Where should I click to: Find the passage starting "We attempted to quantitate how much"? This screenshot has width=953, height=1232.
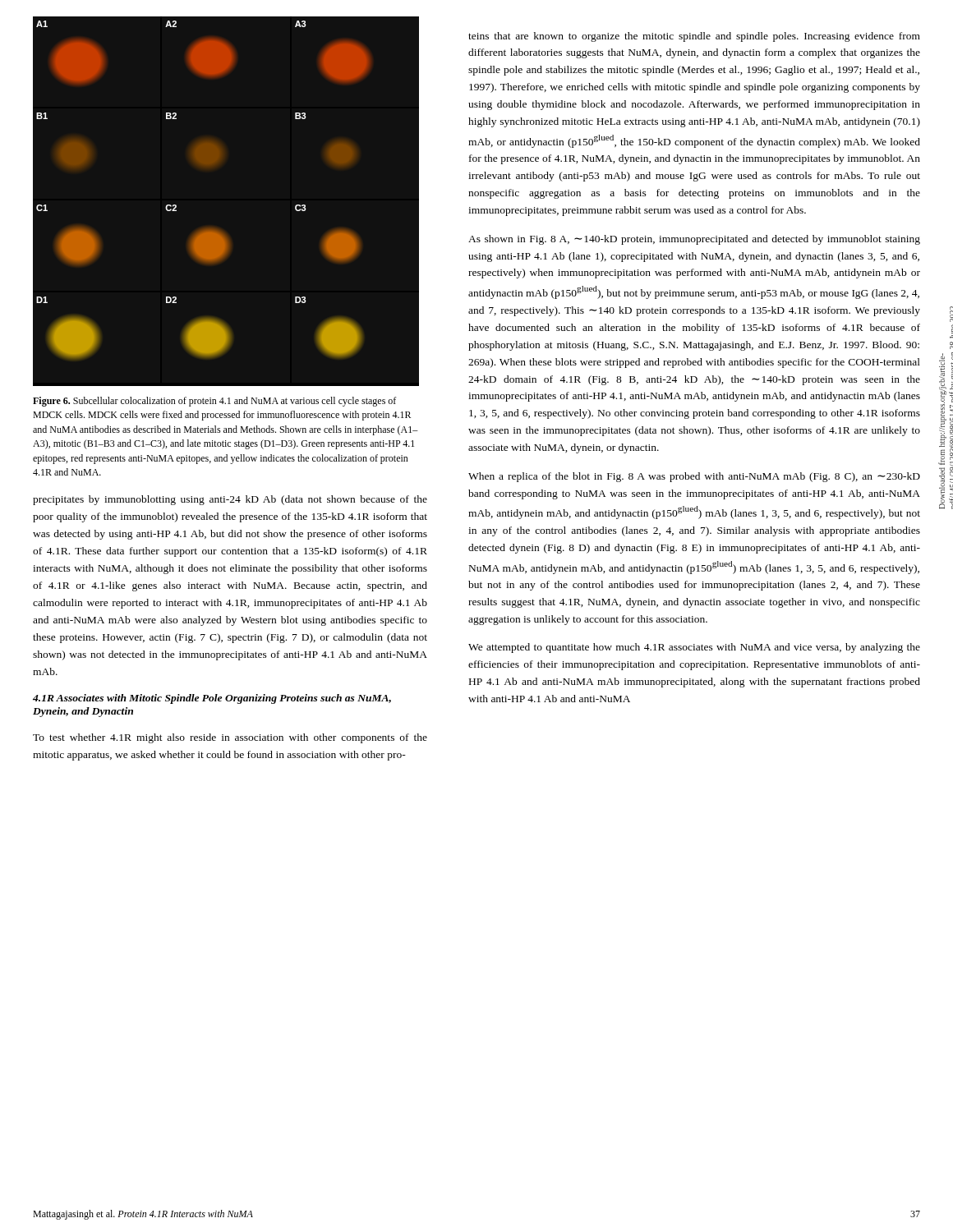[x=694, y=674]
